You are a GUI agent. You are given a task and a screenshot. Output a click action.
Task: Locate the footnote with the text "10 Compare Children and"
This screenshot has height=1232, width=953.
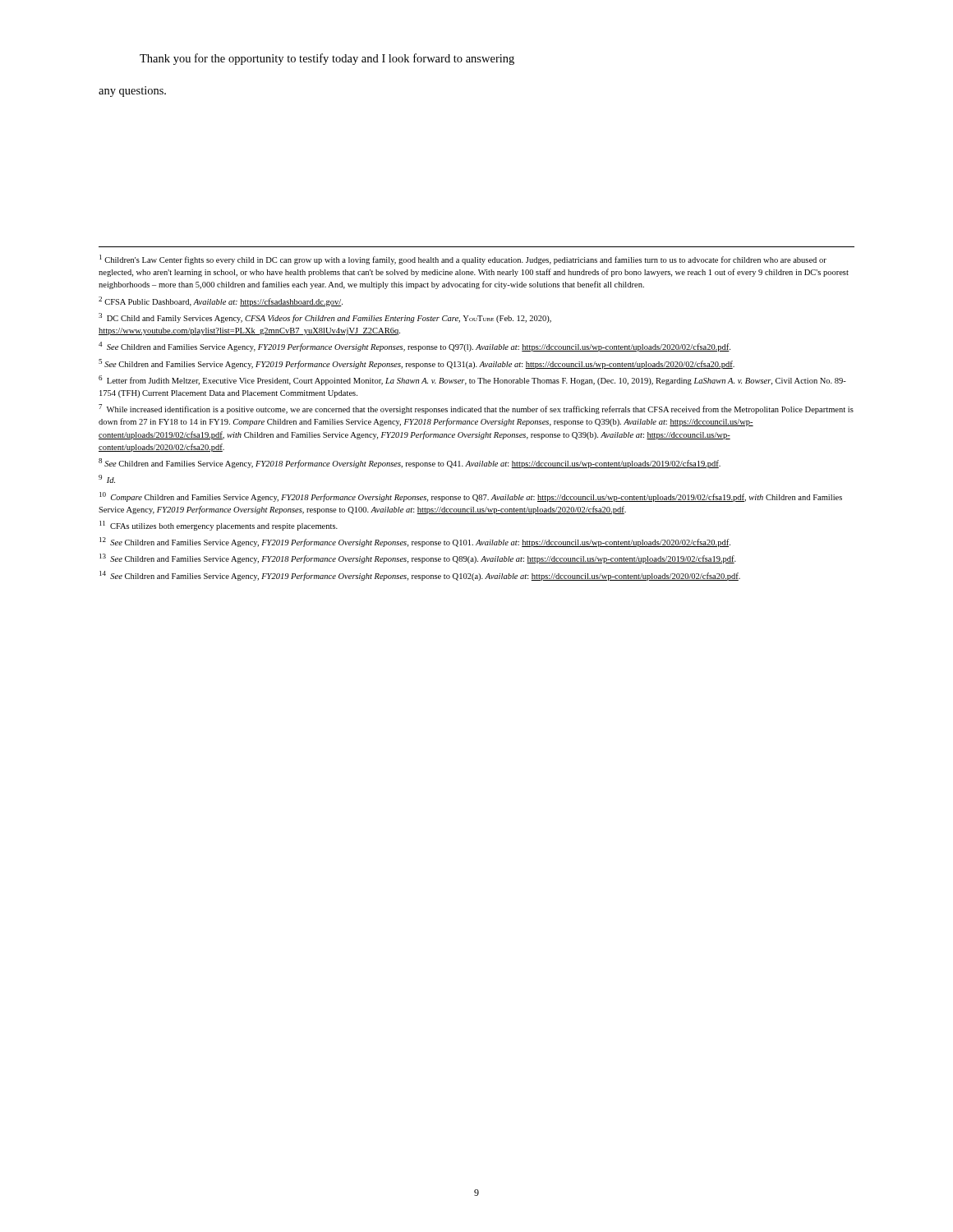point(470,502)
